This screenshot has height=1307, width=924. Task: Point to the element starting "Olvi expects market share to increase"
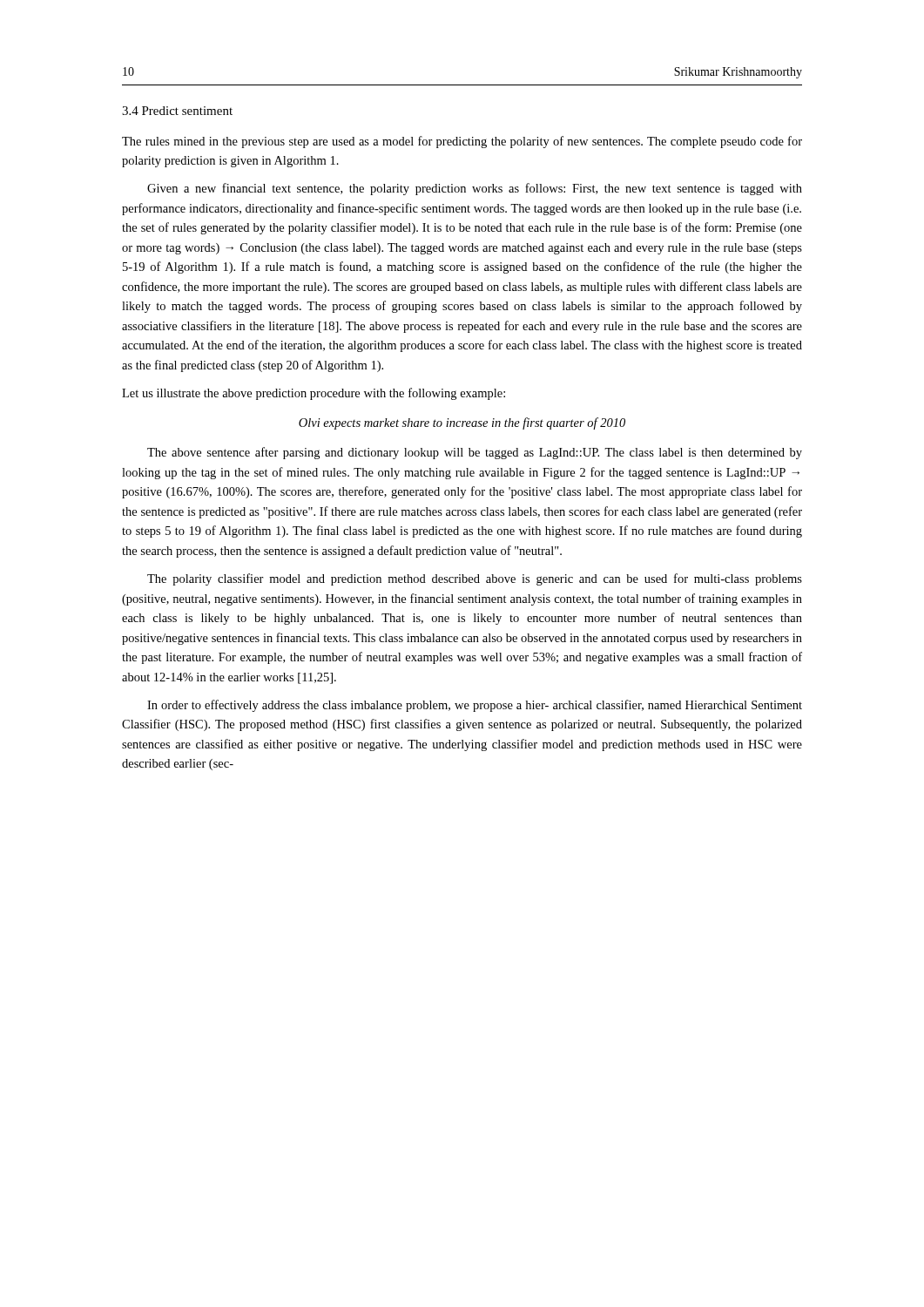click(x=462, y=422)
